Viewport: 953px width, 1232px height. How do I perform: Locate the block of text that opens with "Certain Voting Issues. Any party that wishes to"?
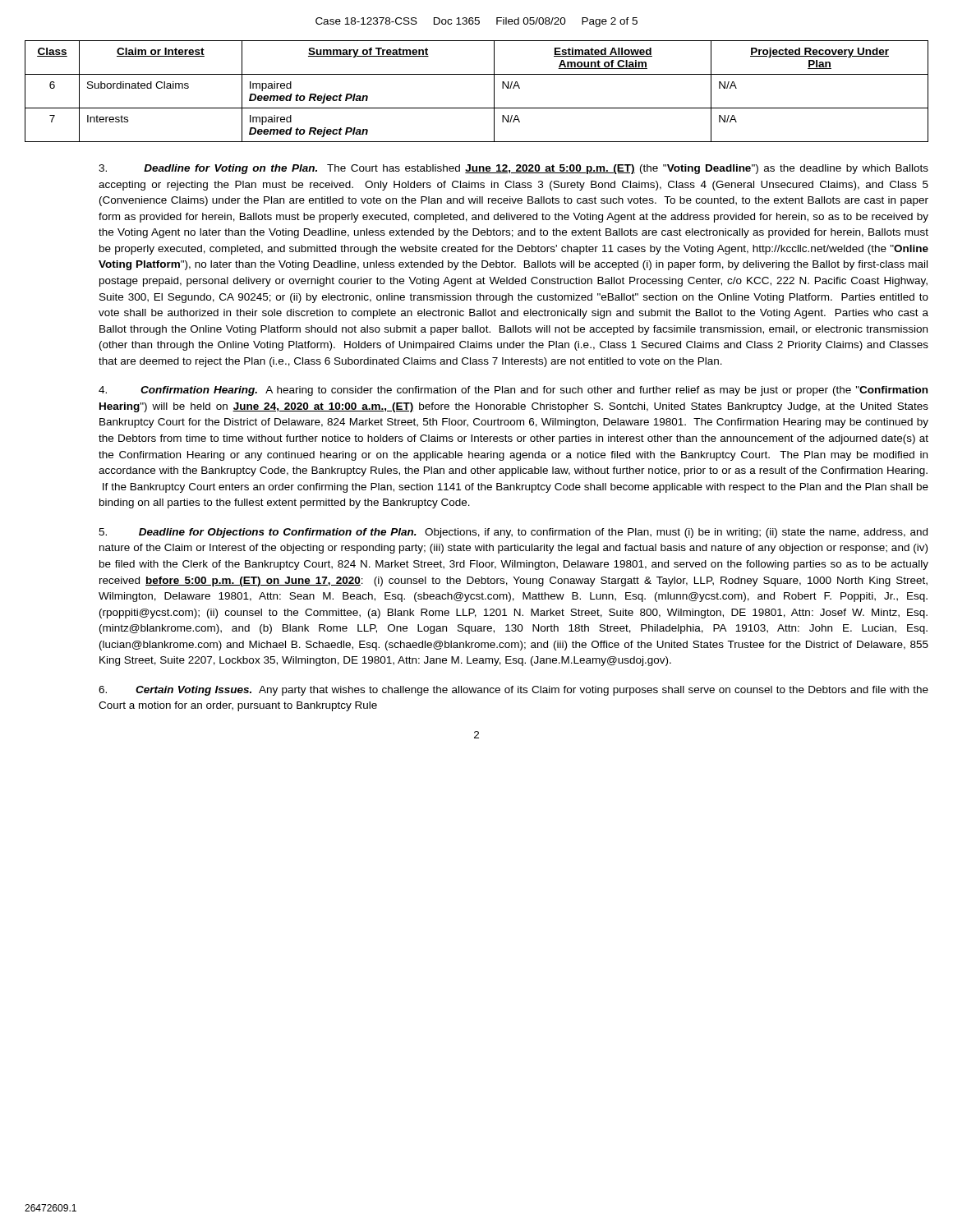pos(513,697)
